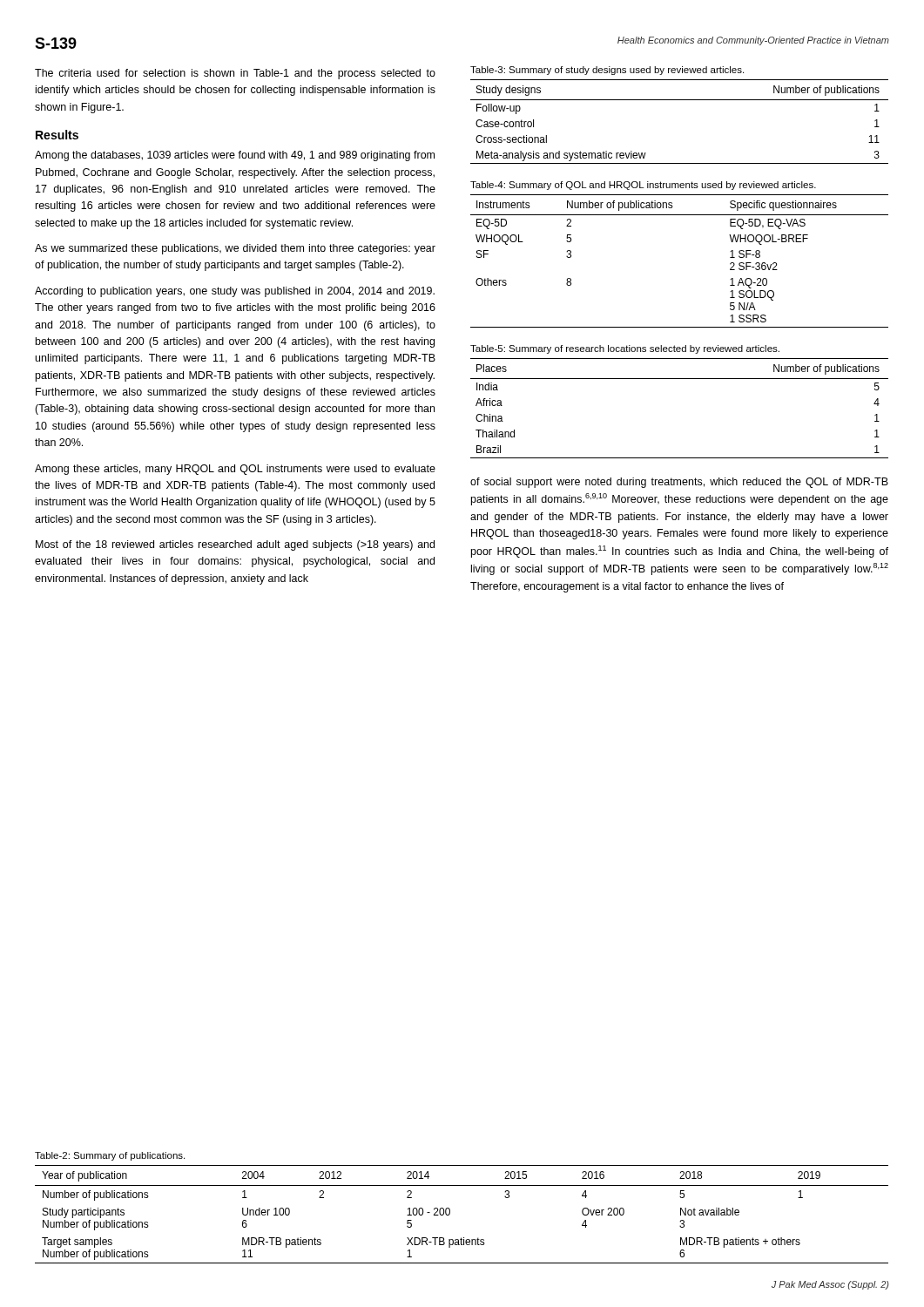This screenshot has height=1307, width=924.
Task: Select the text block starting "As we summarized these publications, we divided"
Action: coord(235,257)
